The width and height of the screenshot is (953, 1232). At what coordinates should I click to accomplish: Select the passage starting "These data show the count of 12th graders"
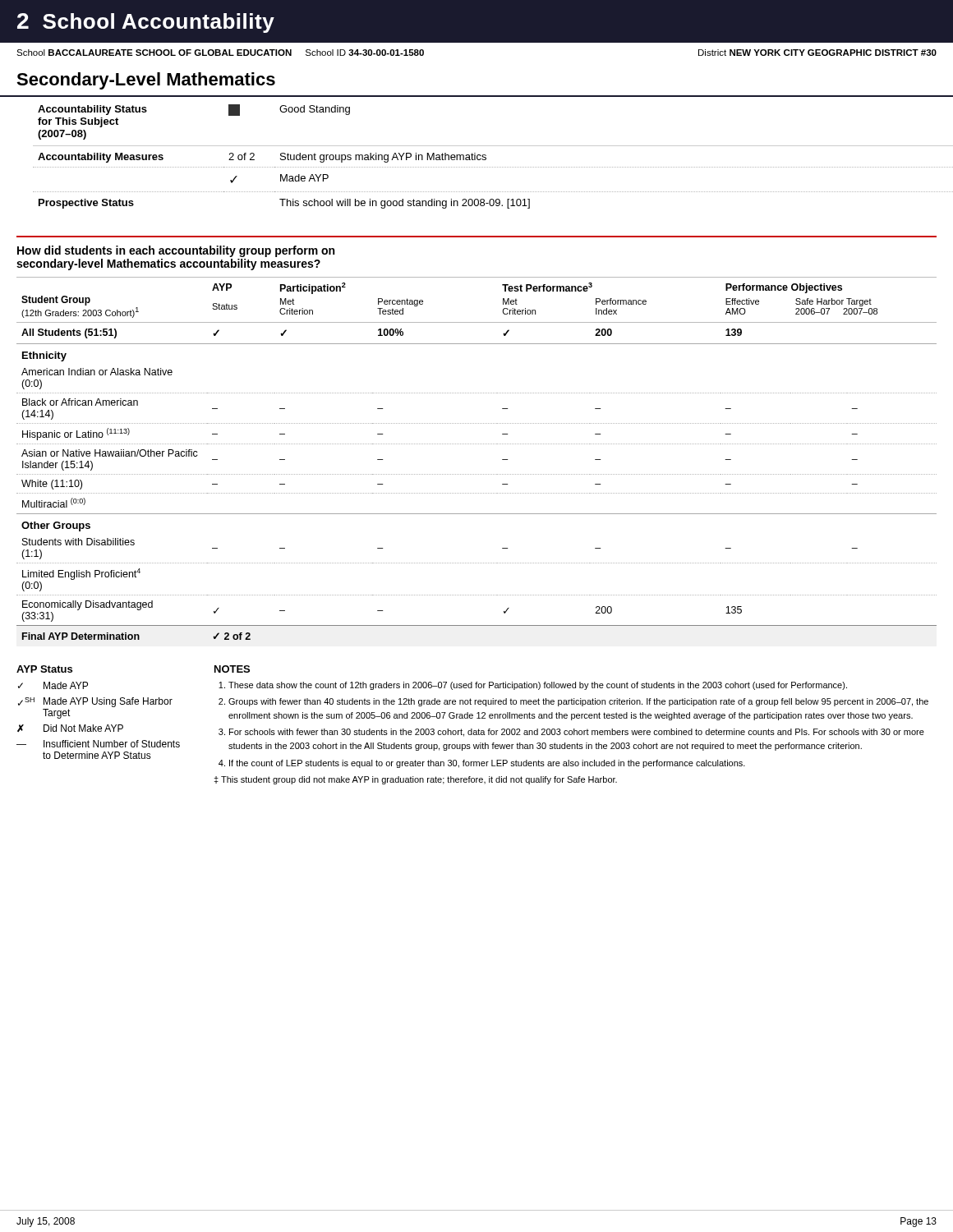(538, 685)
